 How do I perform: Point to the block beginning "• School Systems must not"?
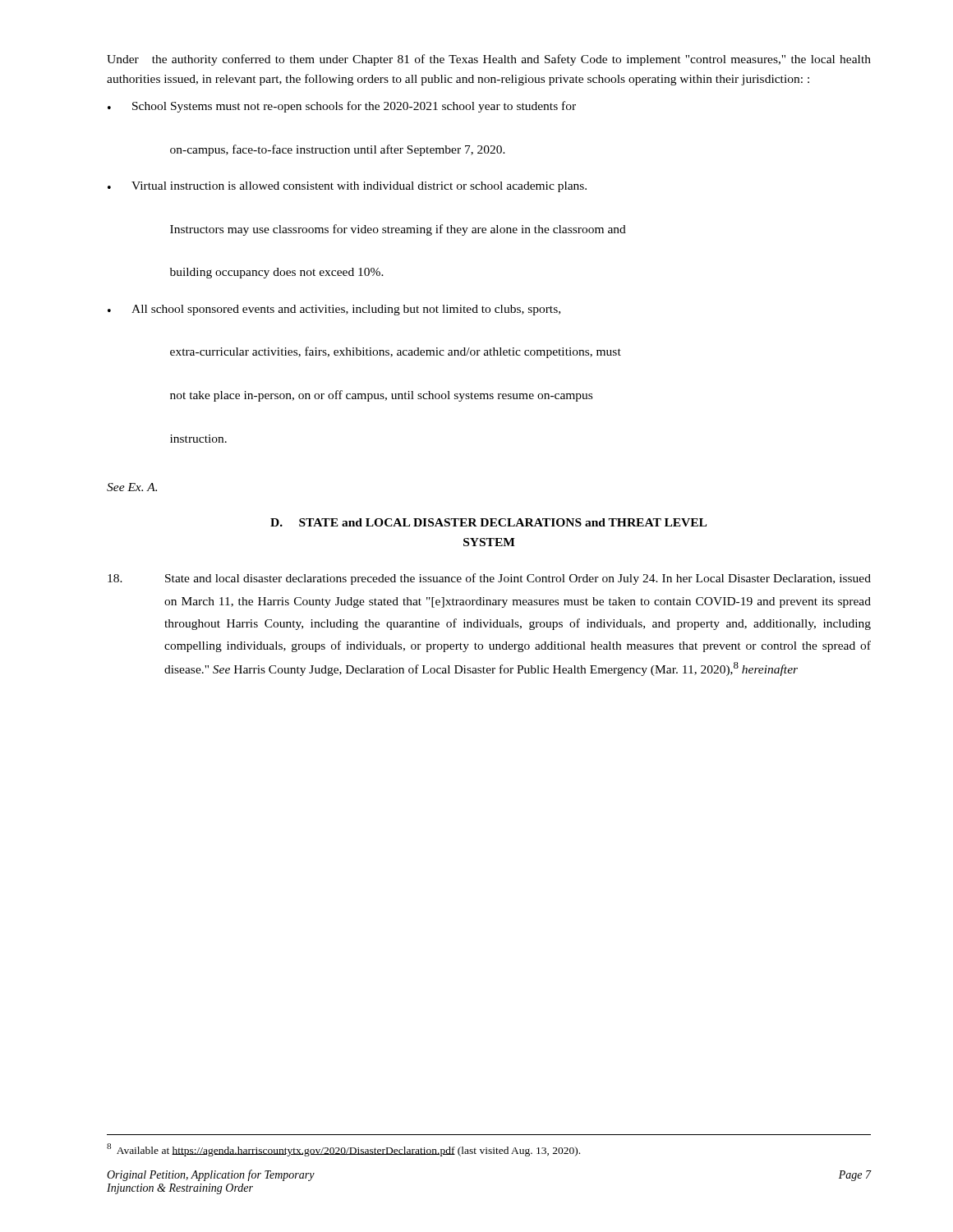point(489,135)
